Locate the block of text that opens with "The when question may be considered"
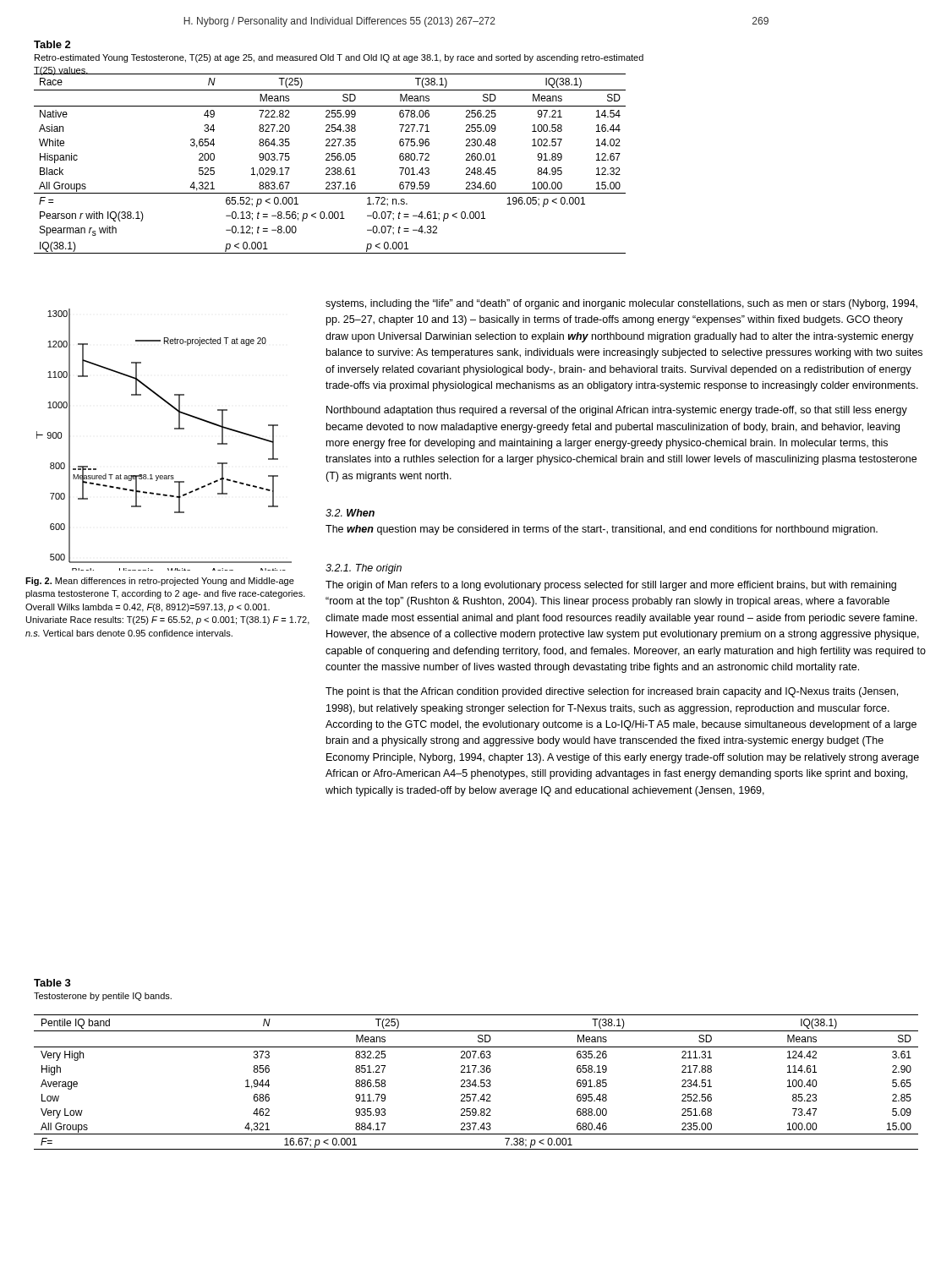This screenshot has width=952, height=1268. click(626, 530)
